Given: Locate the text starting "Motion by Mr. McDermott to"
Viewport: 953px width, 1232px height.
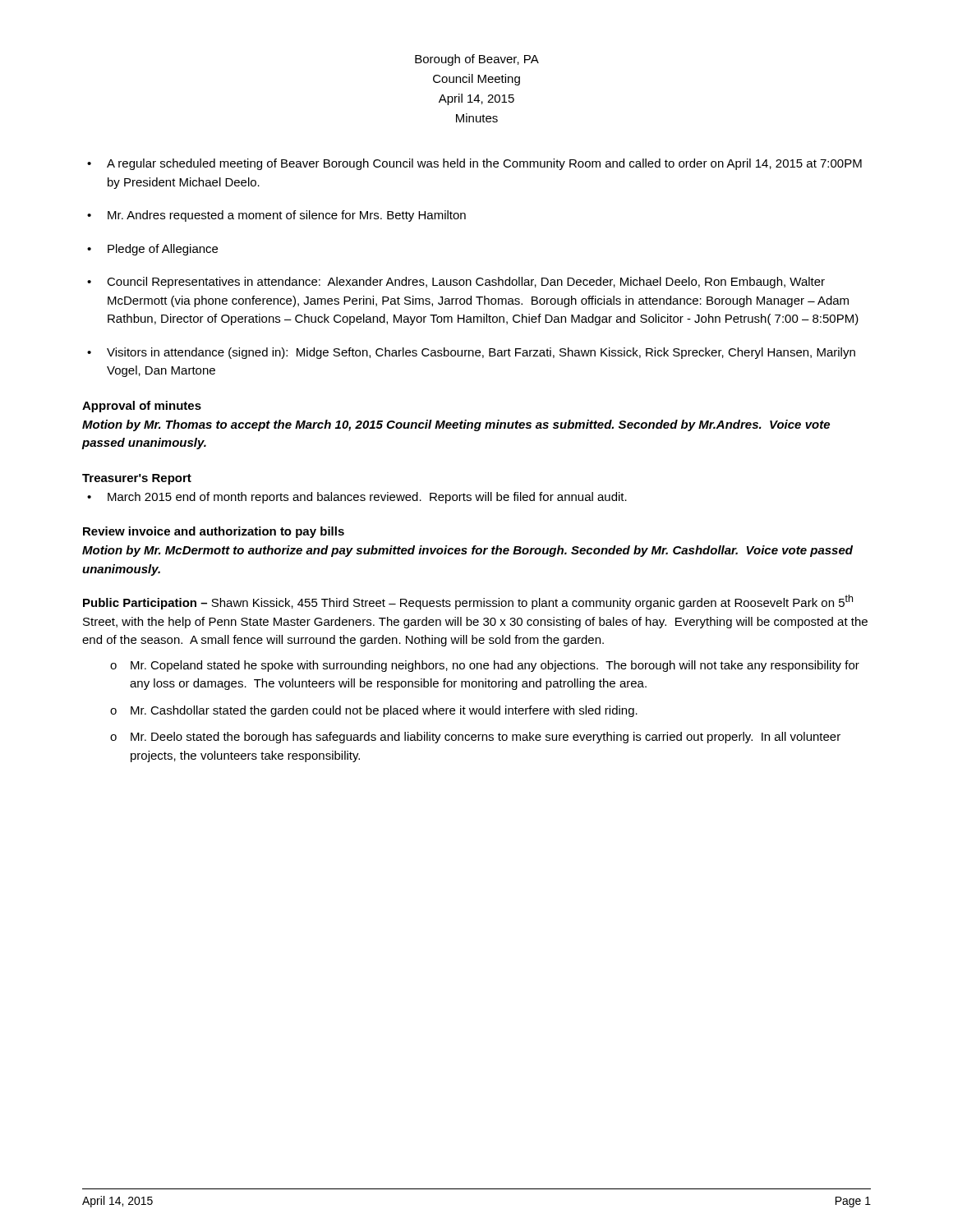Looking at the screenshot, I should pyautogui.click(x=467, y=559).
